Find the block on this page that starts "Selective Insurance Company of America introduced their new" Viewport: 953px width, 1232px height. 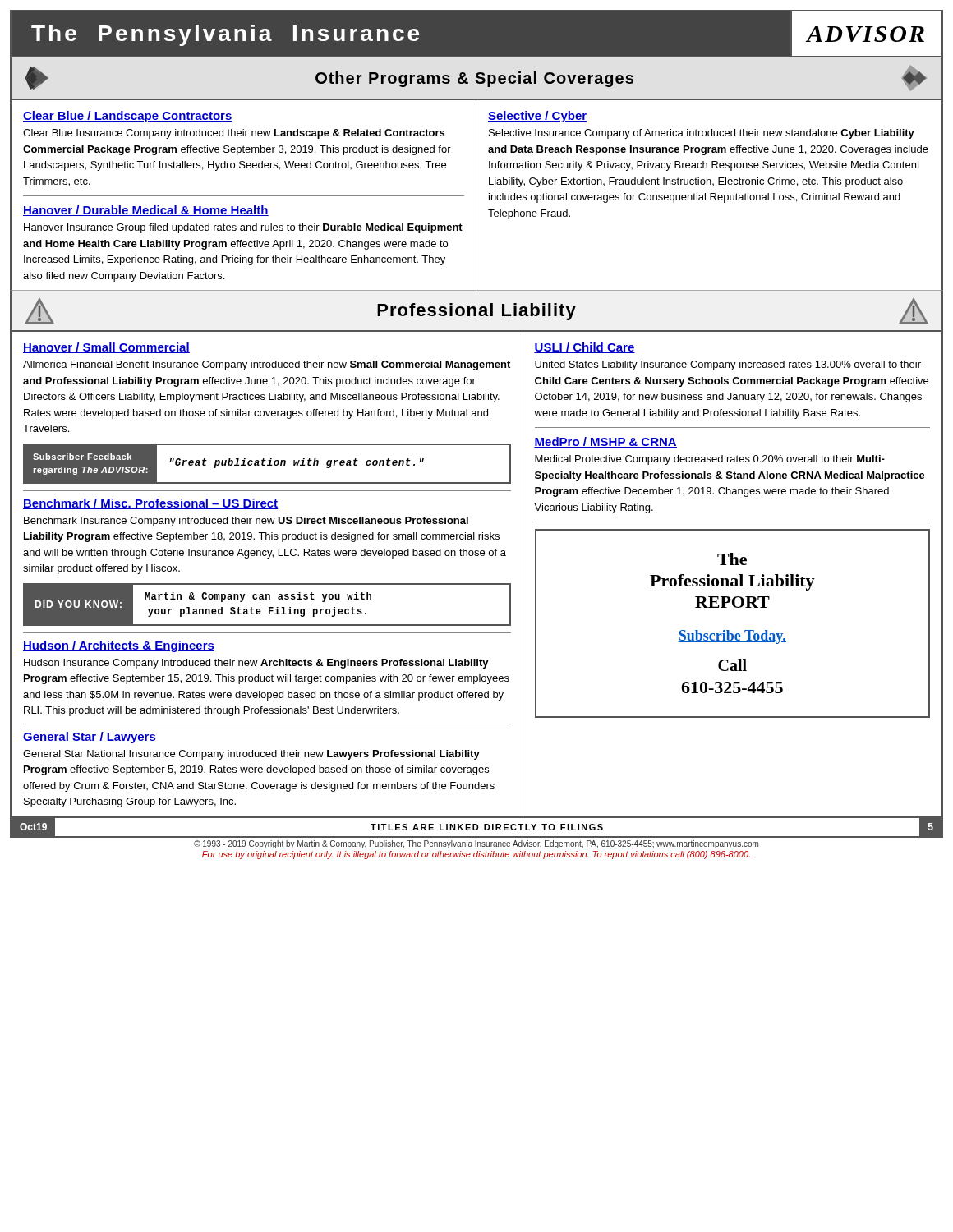(x=708, y=173)
